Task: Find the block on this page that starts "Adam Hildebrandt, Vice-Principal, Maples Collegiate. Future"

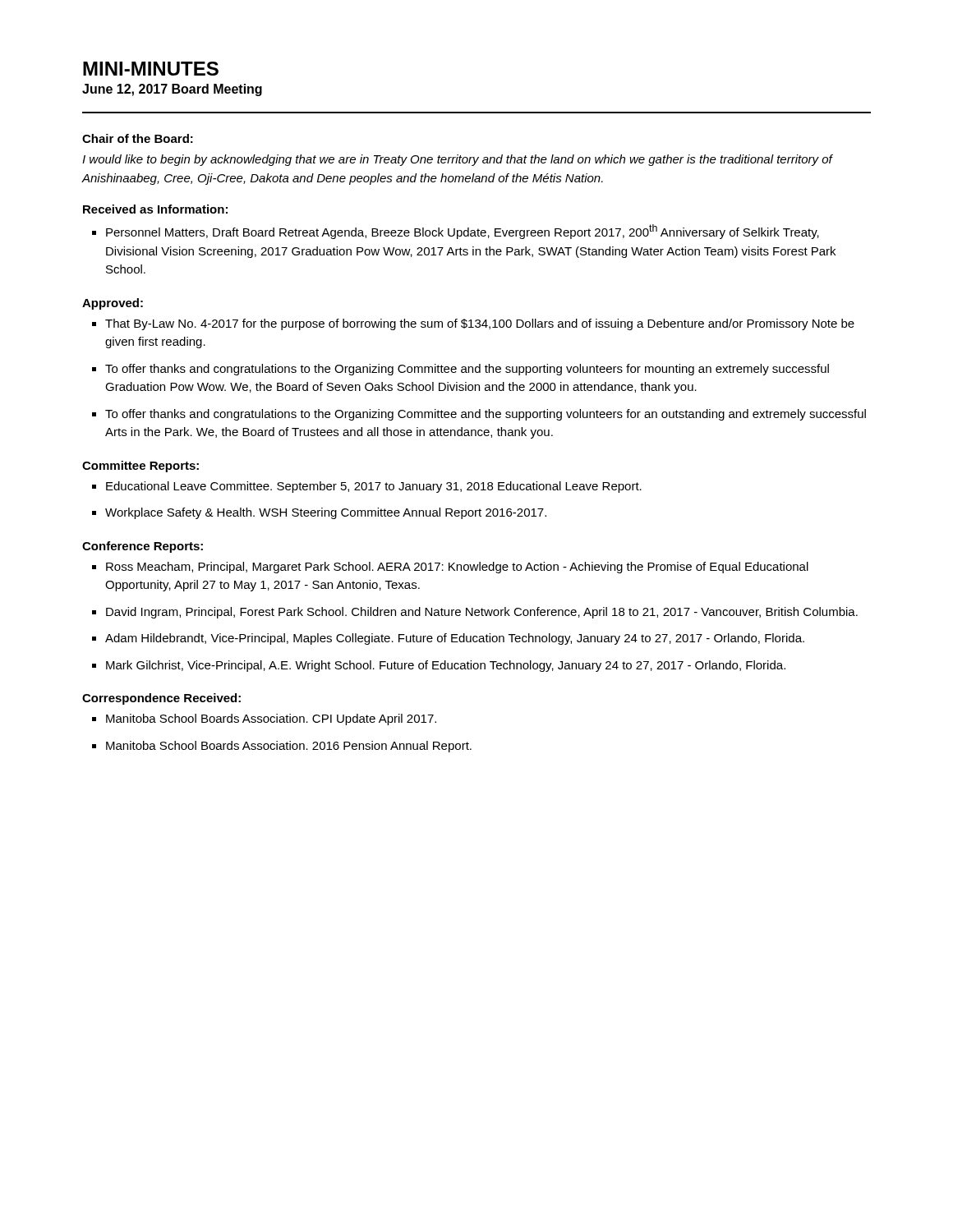Action: point(455,638)
